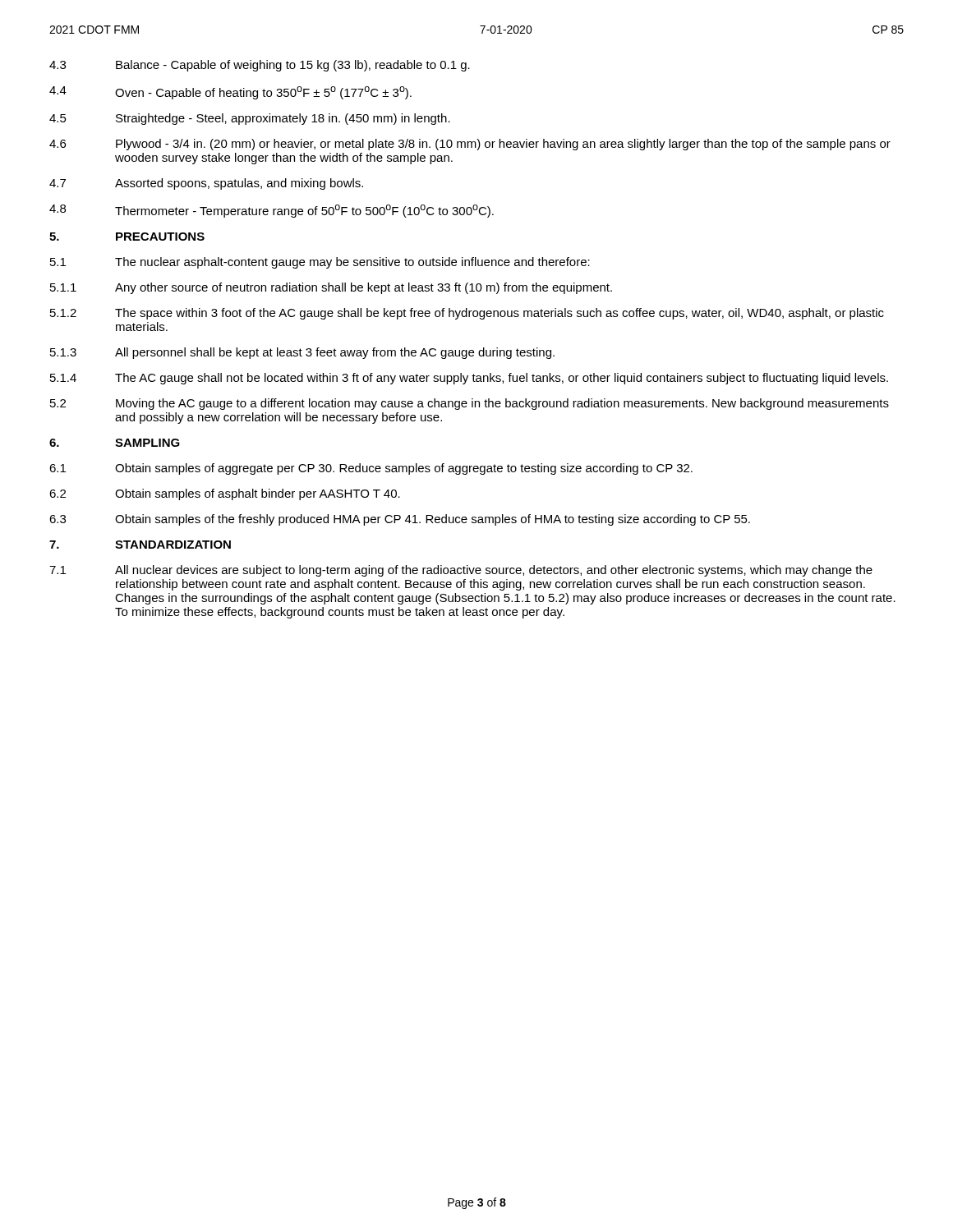Locate the list item that reads "5.1.1 Any other source of neutron"
Viewport: 953px width, 1232px height.
[x=476, y=287]
